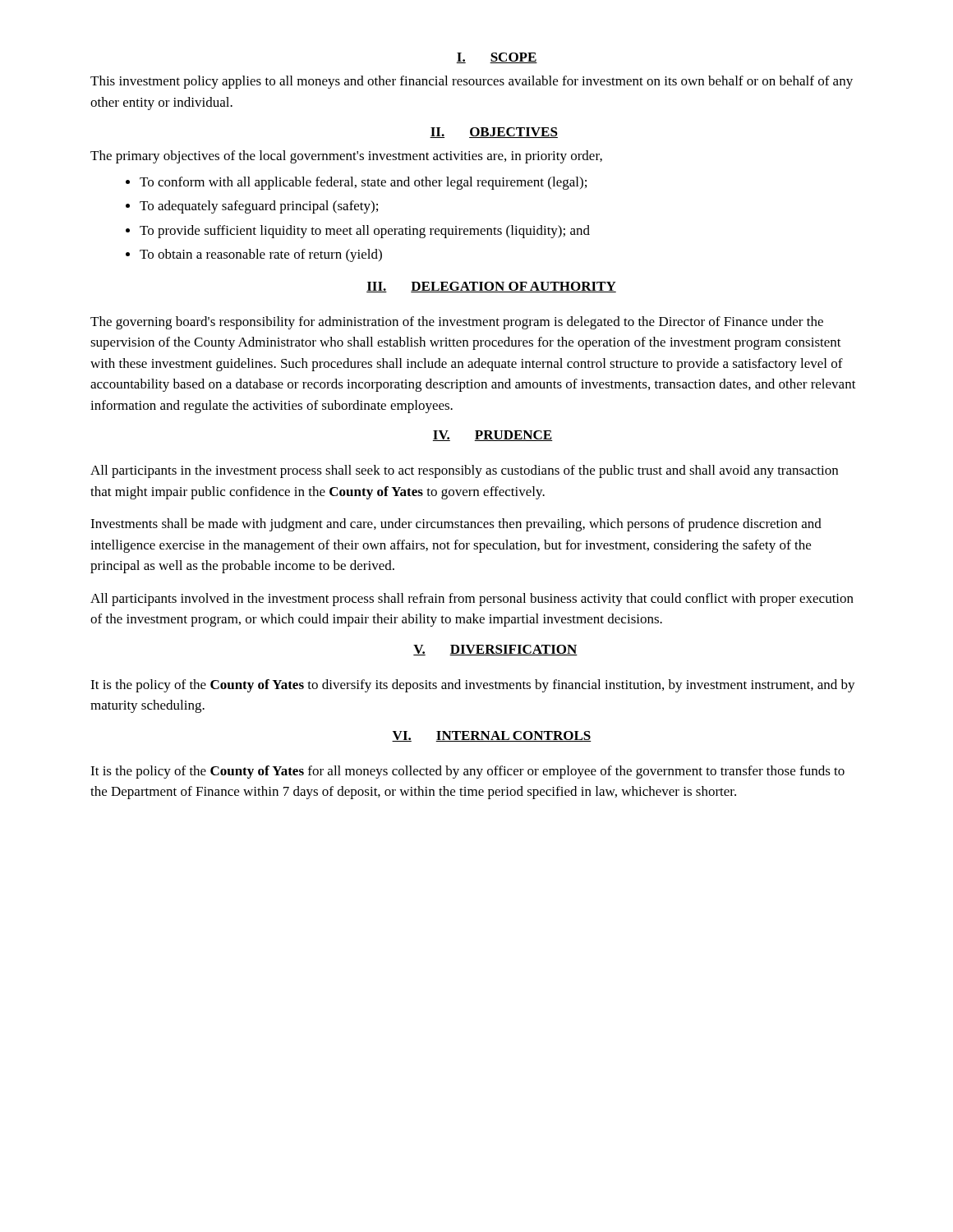This screenshot has width=953, height=1232.
Task: Click on the text block that says "All participants involved in the investment process shall"
Action: tap(476, 609)
